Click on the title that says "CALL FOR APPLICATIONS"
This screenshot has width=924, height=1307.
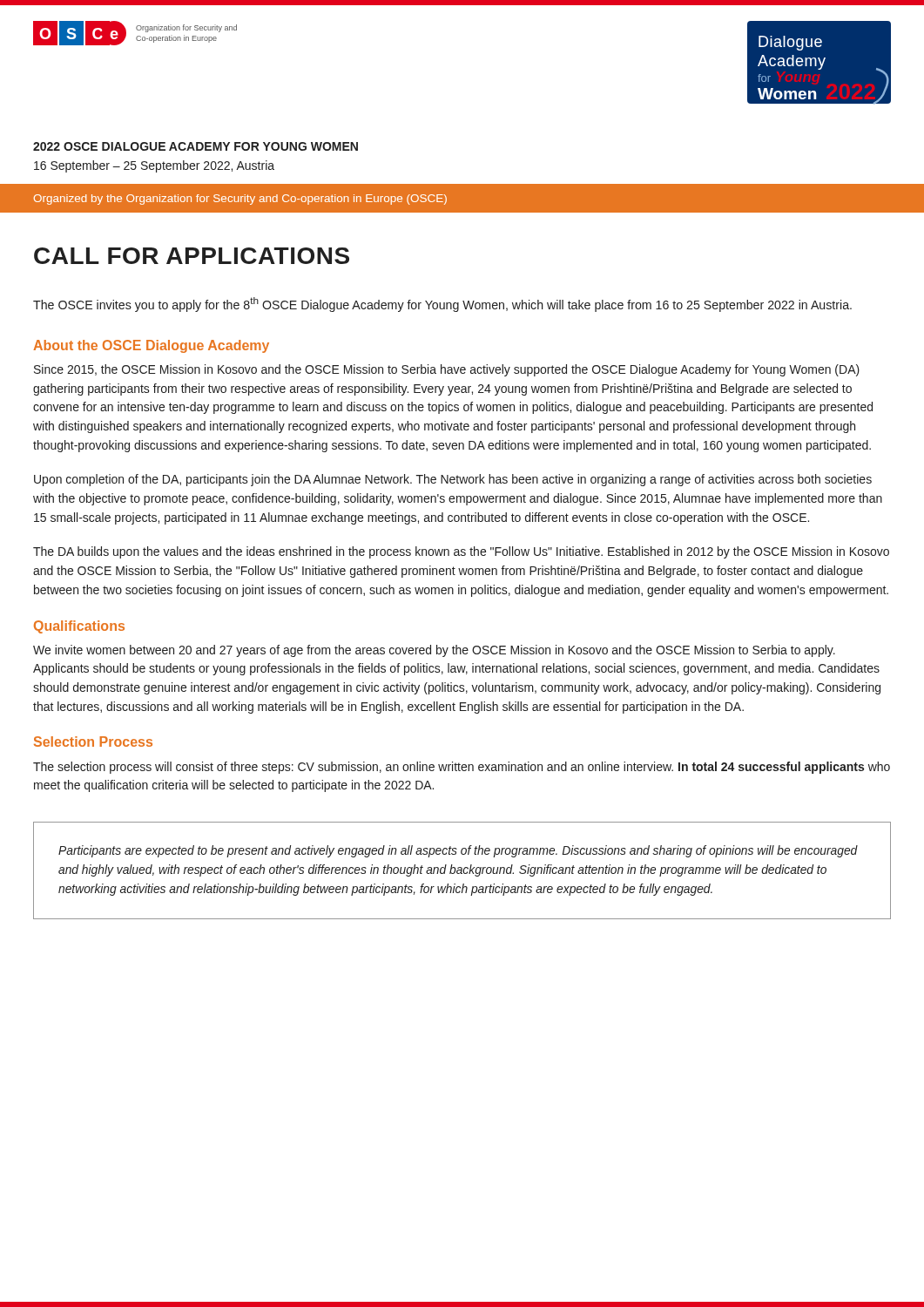[x=192, y=256]
